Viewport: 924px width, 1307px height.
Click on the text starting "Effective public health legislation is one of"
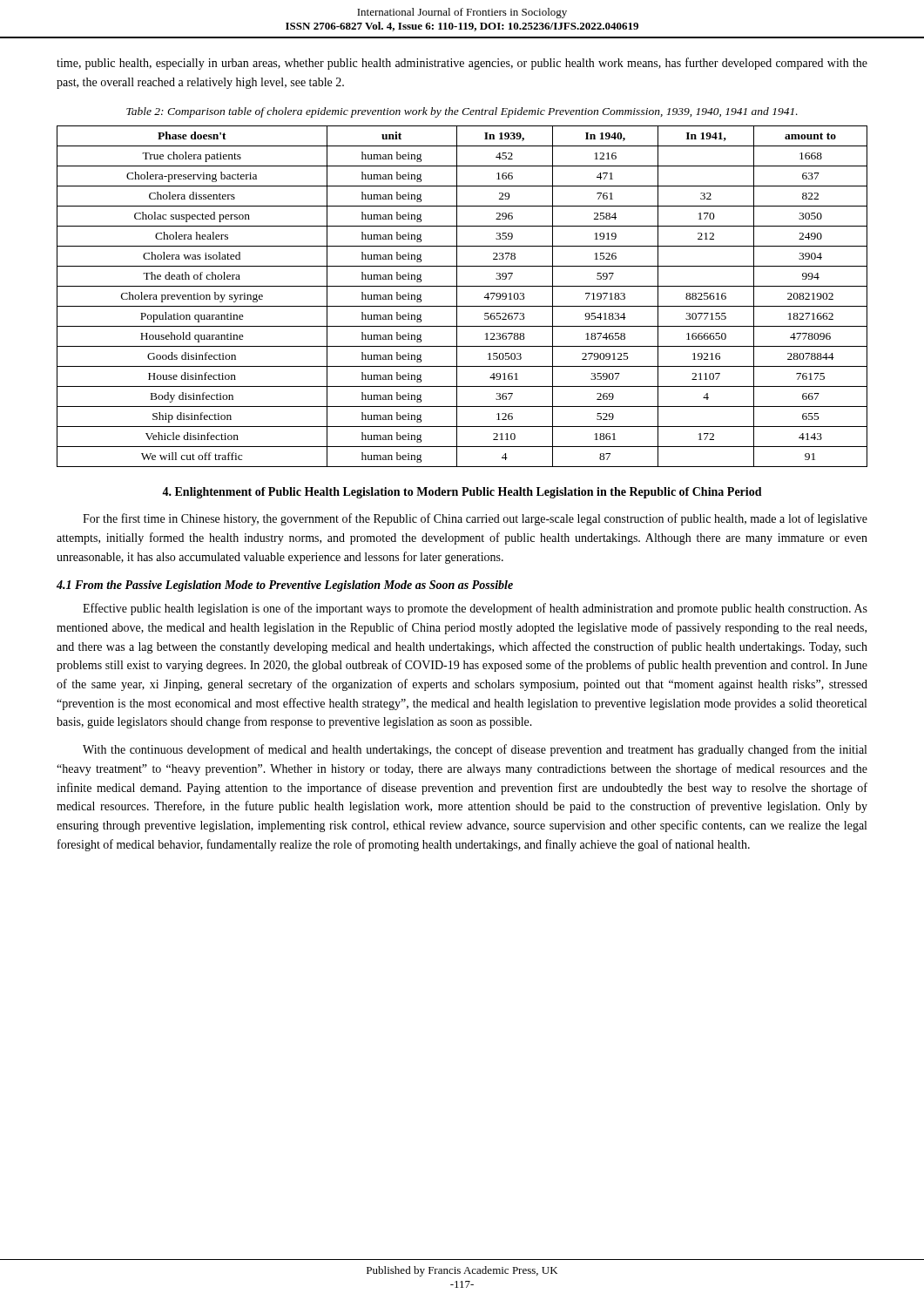(x=462, y=666)
